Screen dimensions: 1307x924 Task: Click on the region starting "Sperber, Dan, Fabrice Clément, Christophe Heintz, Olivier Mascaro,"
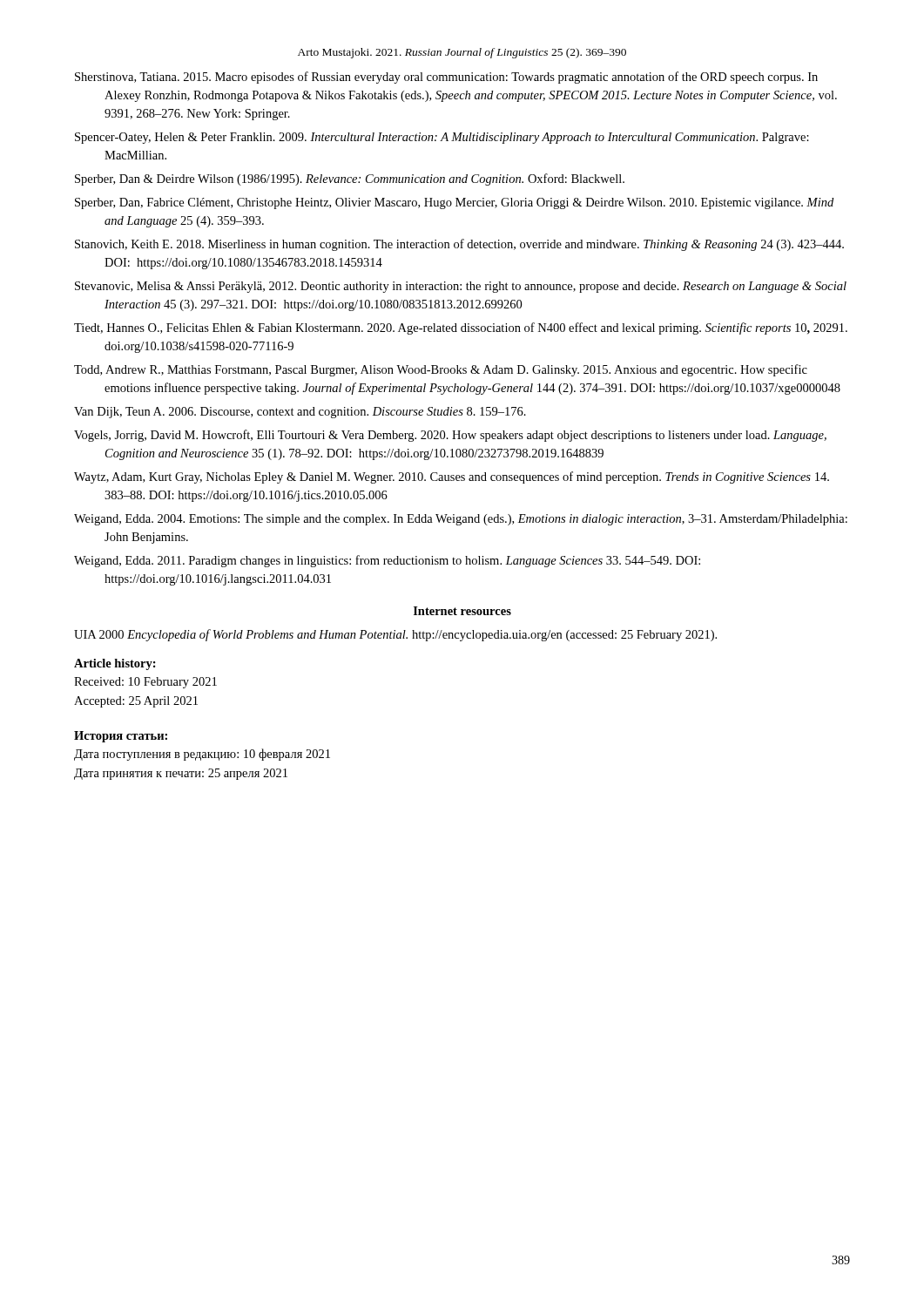point(454,211)
